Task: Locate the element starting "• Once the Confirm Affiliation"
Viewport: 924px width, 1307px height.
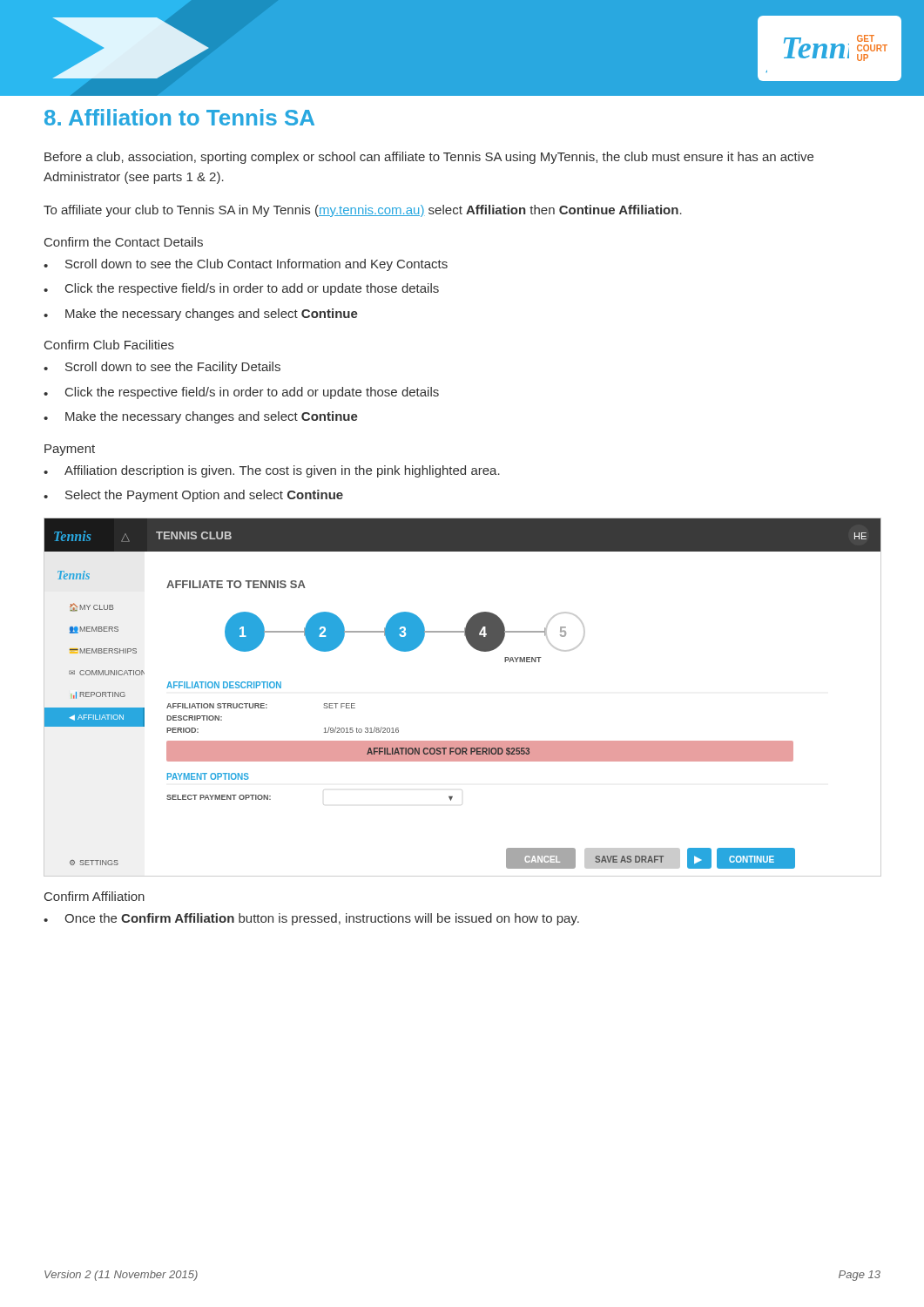Action: click(x=312, y=919)
